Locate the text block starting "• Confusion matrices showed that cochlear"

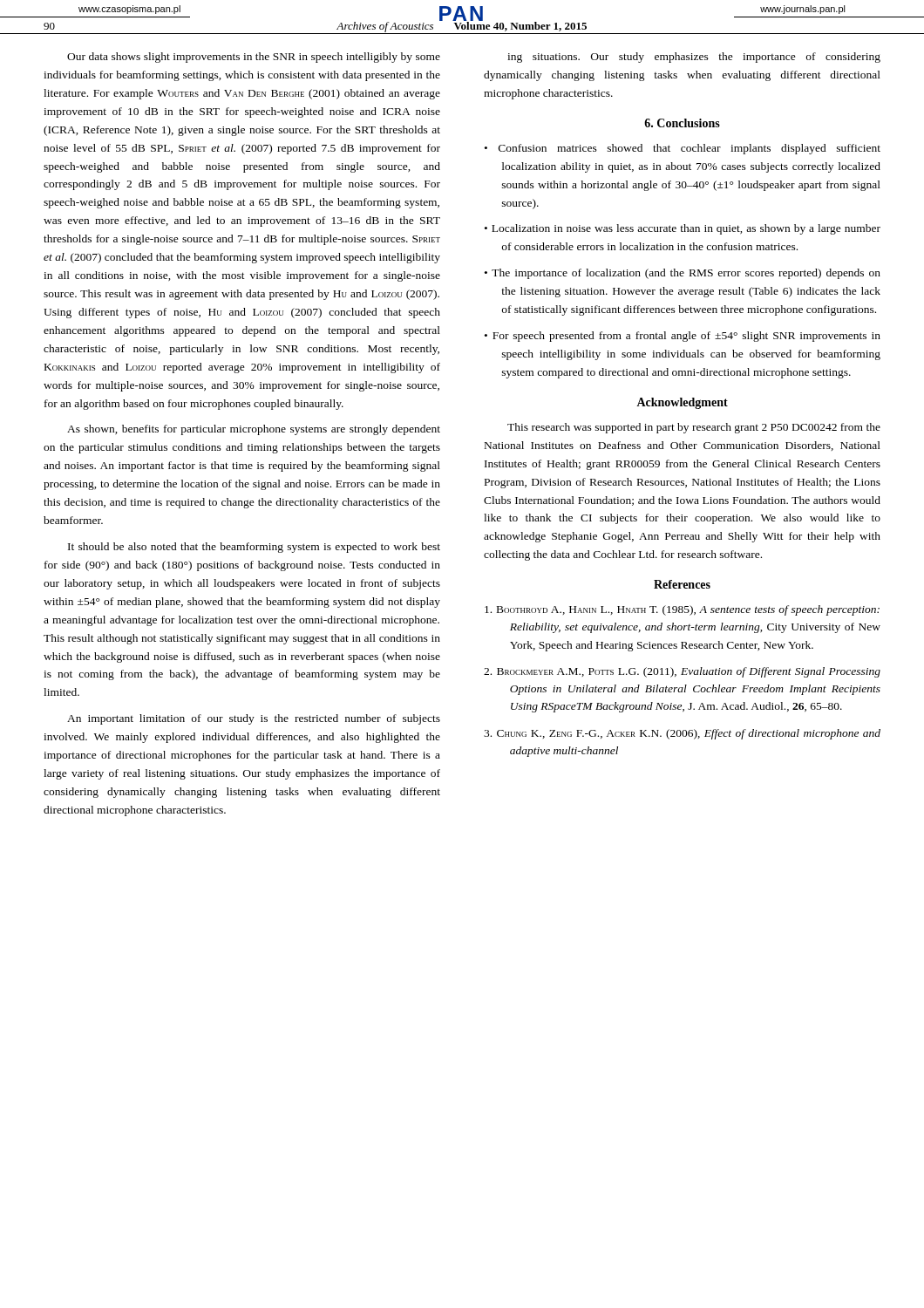pos(682,176)
